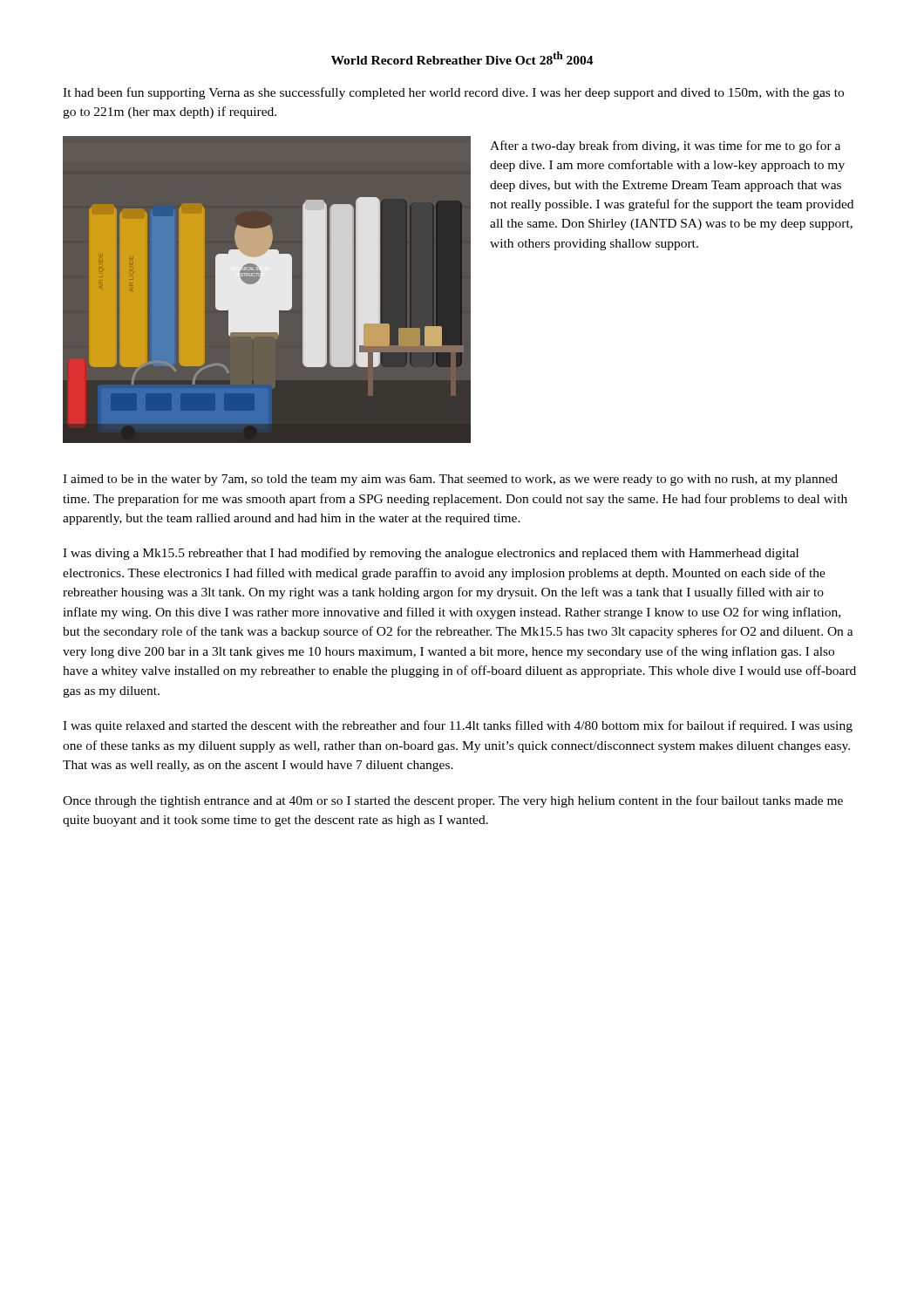The height and width of the screenshot is (1308, 924).
Task: Where is the passage that starts "I was diving a Mk15.5"?
Action: pyautogui.click(x=460, y=621)
